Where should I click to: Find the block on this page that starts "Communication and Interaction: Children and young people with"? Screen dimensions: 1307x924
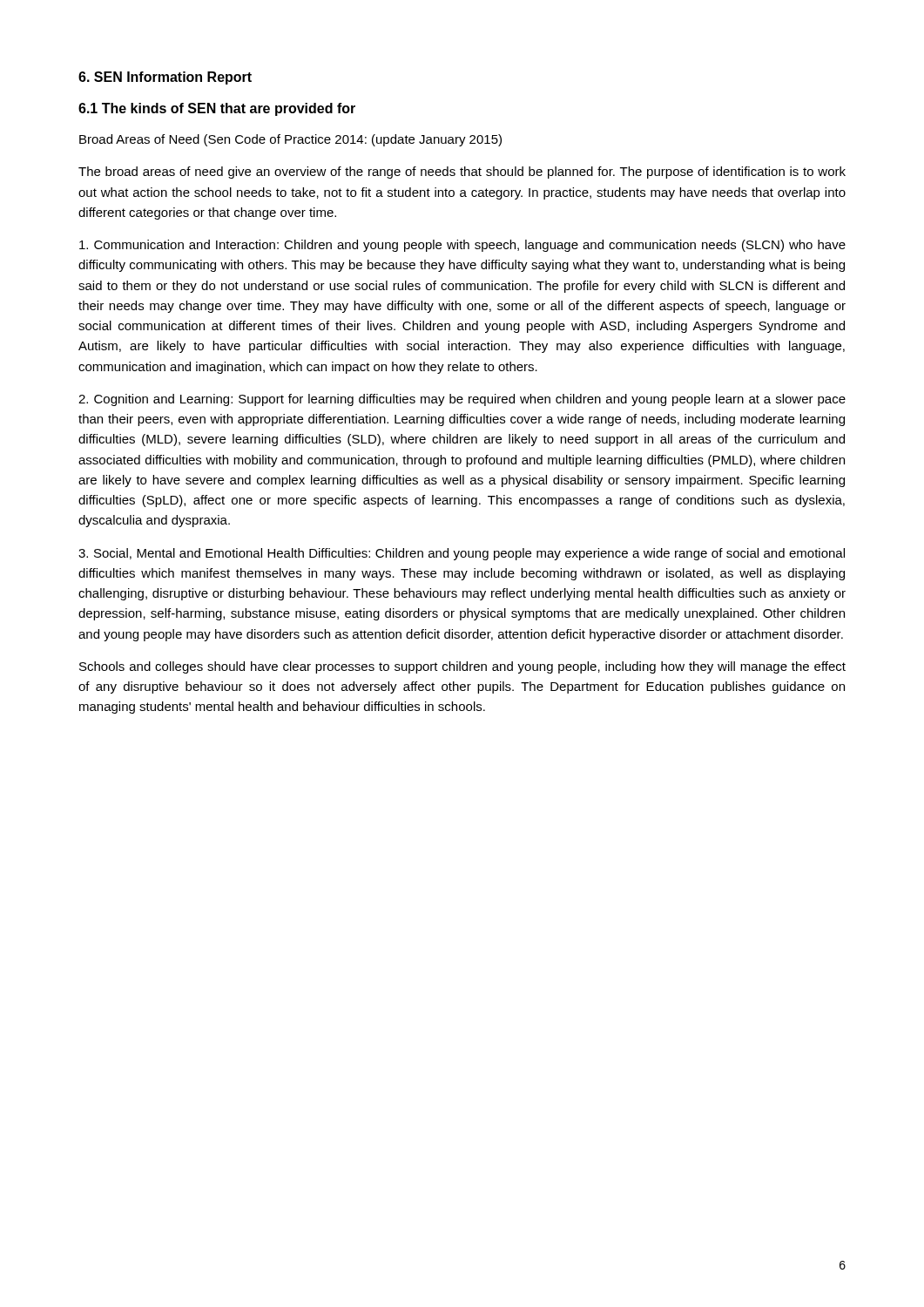click(462, 305)
